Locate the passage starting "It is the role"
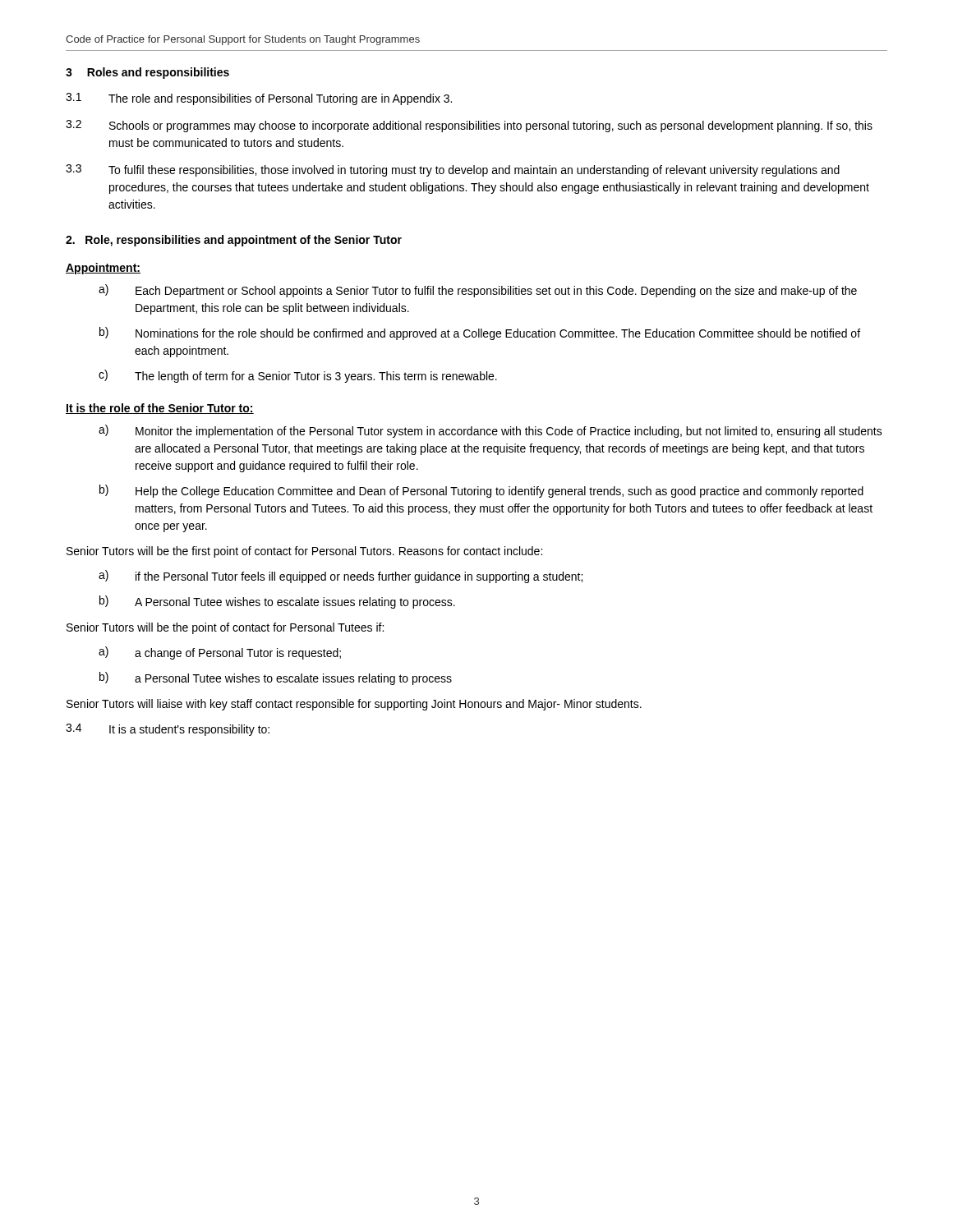953x1232 pixels. point(160,408)
